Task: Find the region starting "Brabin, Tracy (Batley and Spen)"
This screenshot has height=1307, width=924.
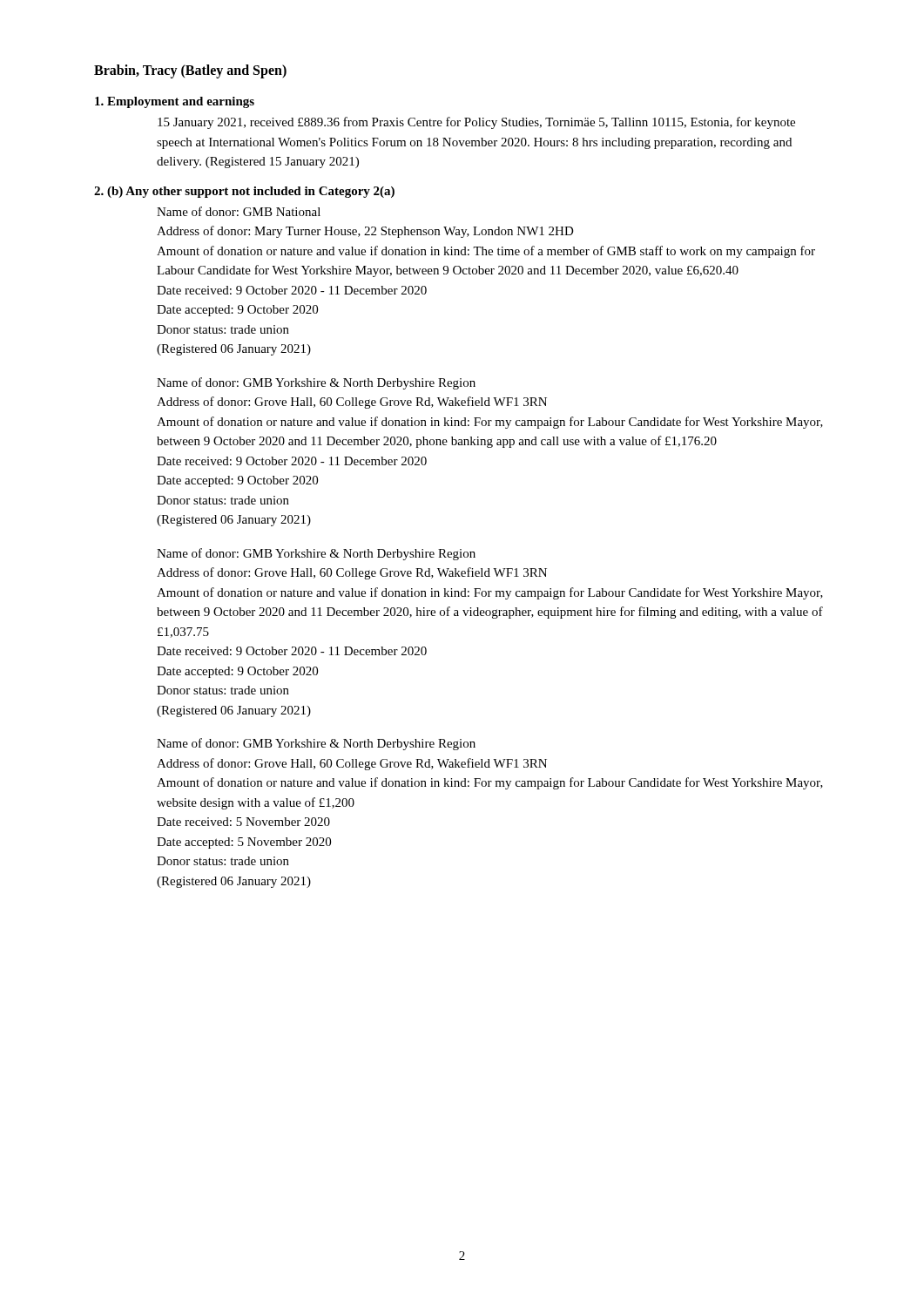Action: point(190,70)
